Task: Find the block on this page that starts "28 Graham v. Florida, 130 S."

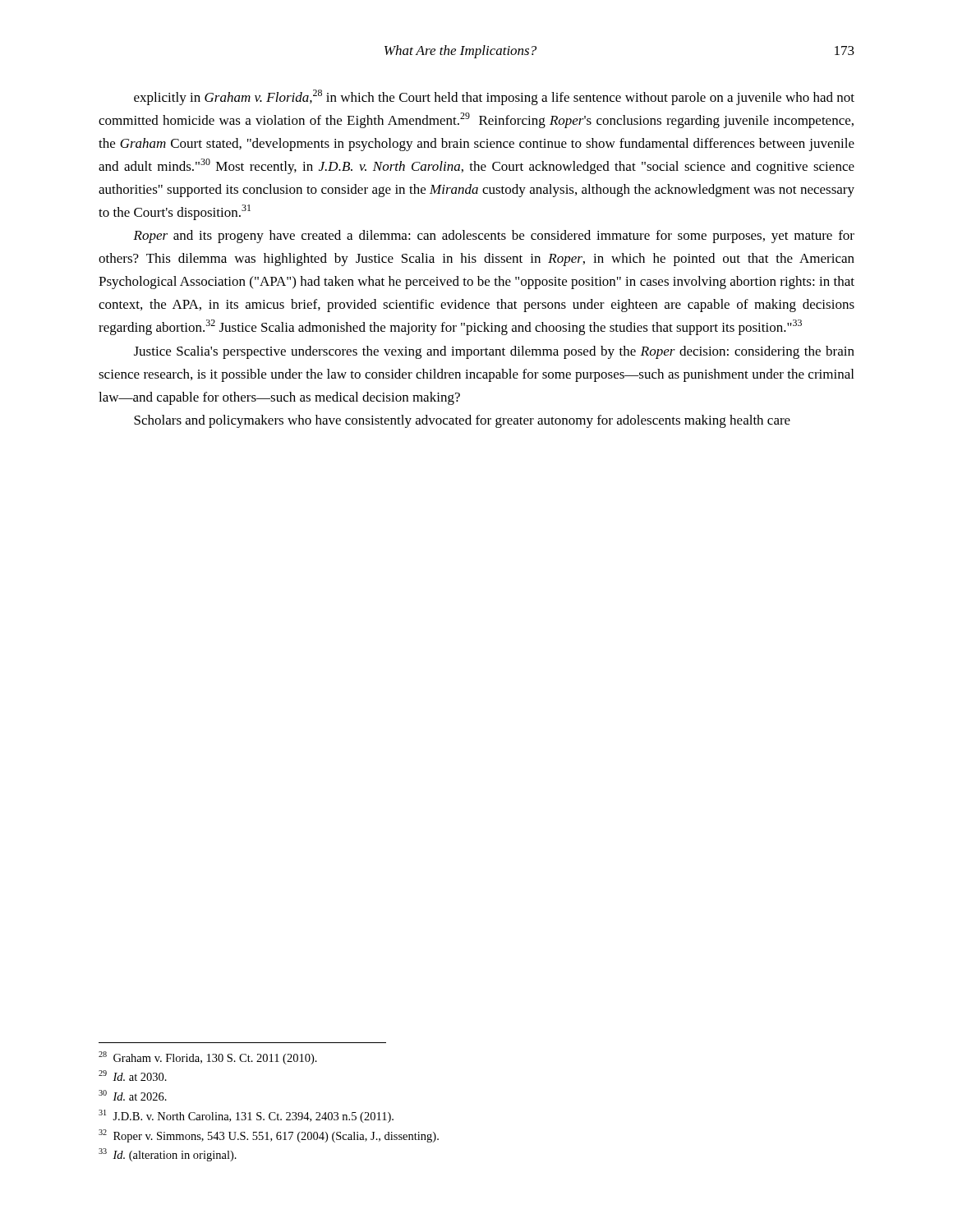Action: (208, 1057)
